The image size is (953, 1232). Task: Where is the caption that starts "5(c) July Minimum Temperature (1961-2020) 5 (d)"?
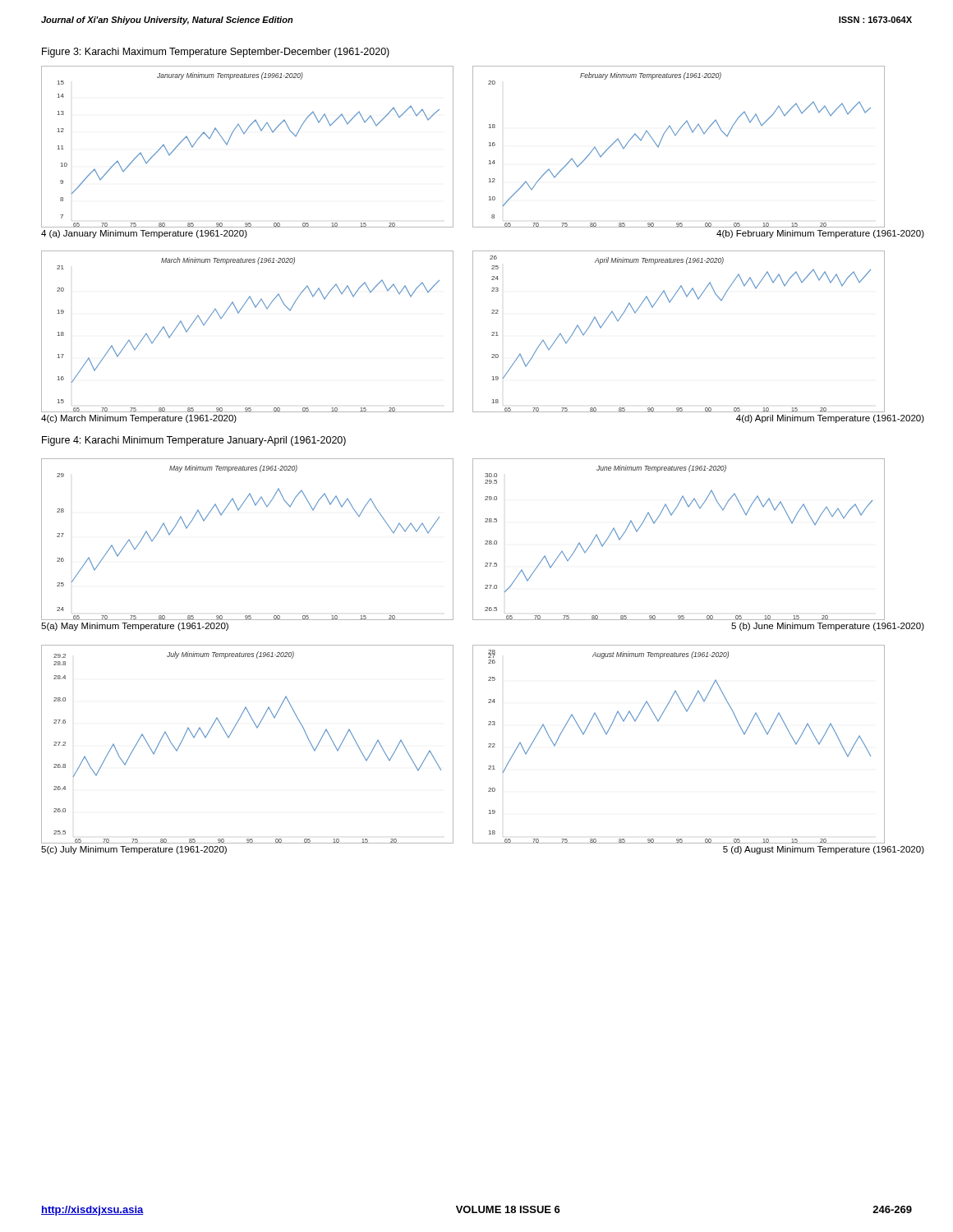tap(483, 849)
